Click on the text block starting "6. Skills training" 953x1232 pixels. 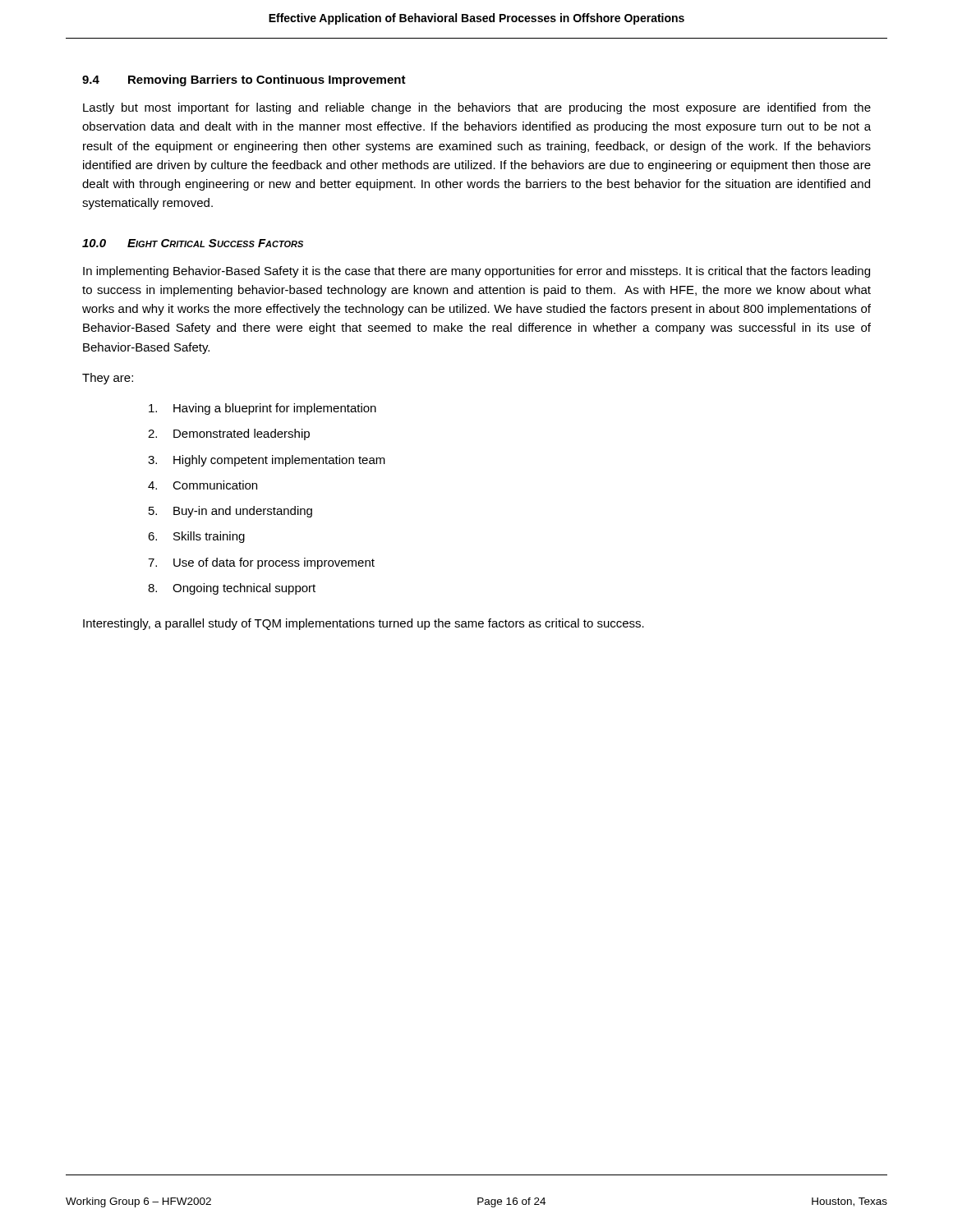click(197, 536)
